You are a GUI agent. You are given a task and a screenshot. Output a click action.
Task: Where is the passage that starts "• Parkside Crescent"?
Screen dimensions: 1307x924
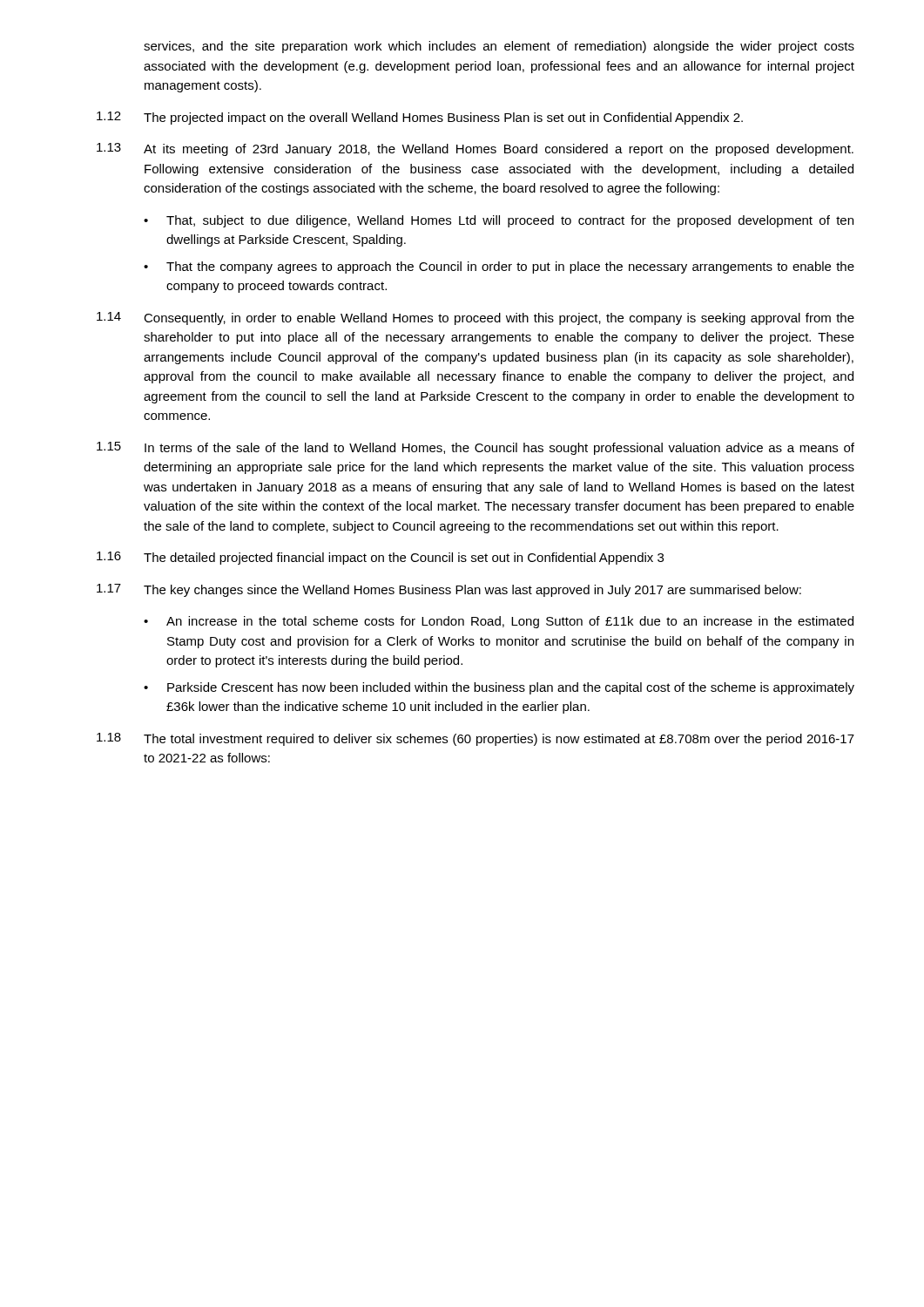(499, 697)
